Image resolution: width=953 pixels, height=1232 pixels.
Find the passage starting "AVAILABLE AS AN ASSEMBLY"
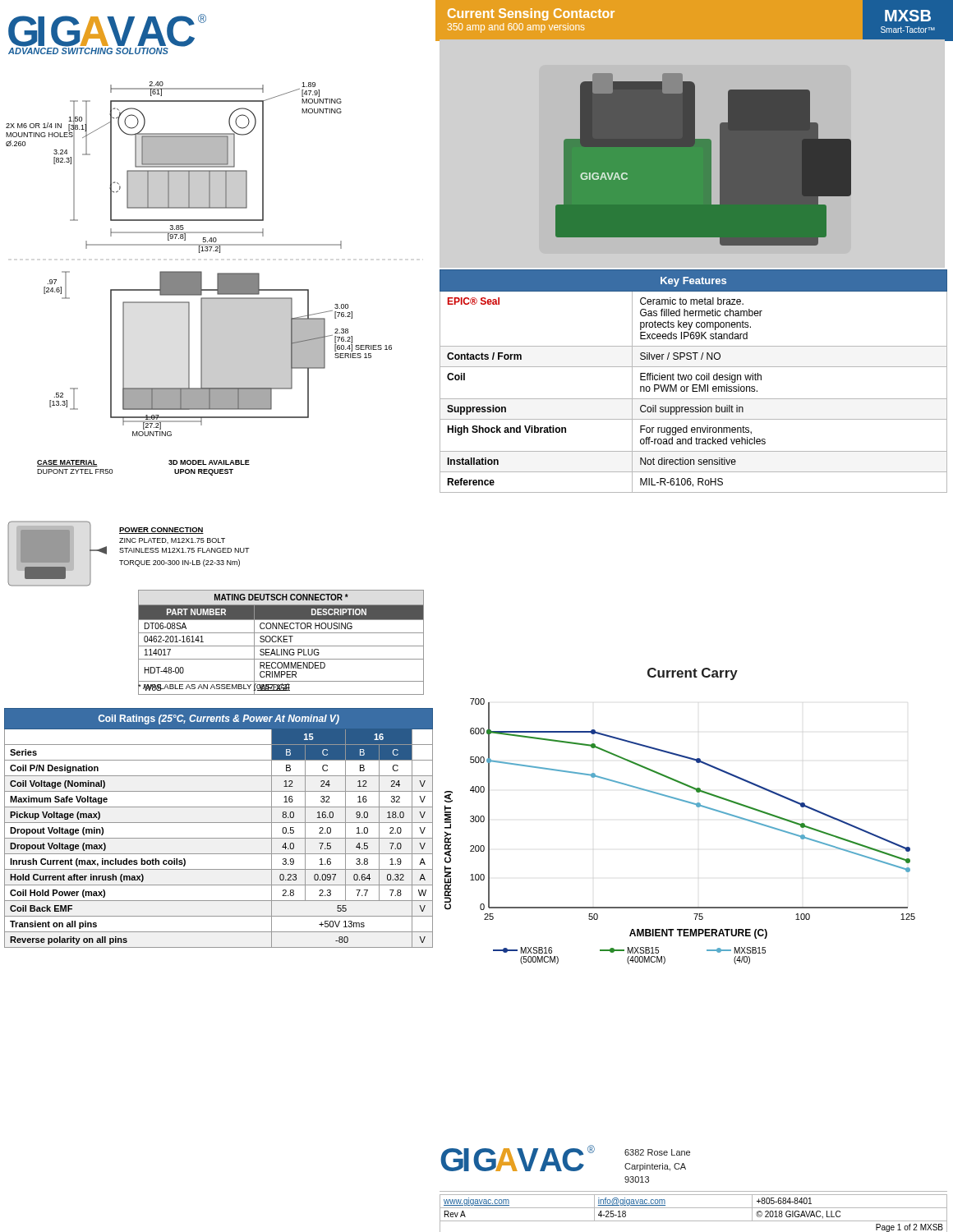pyautogui.click(x=214, y=686)
